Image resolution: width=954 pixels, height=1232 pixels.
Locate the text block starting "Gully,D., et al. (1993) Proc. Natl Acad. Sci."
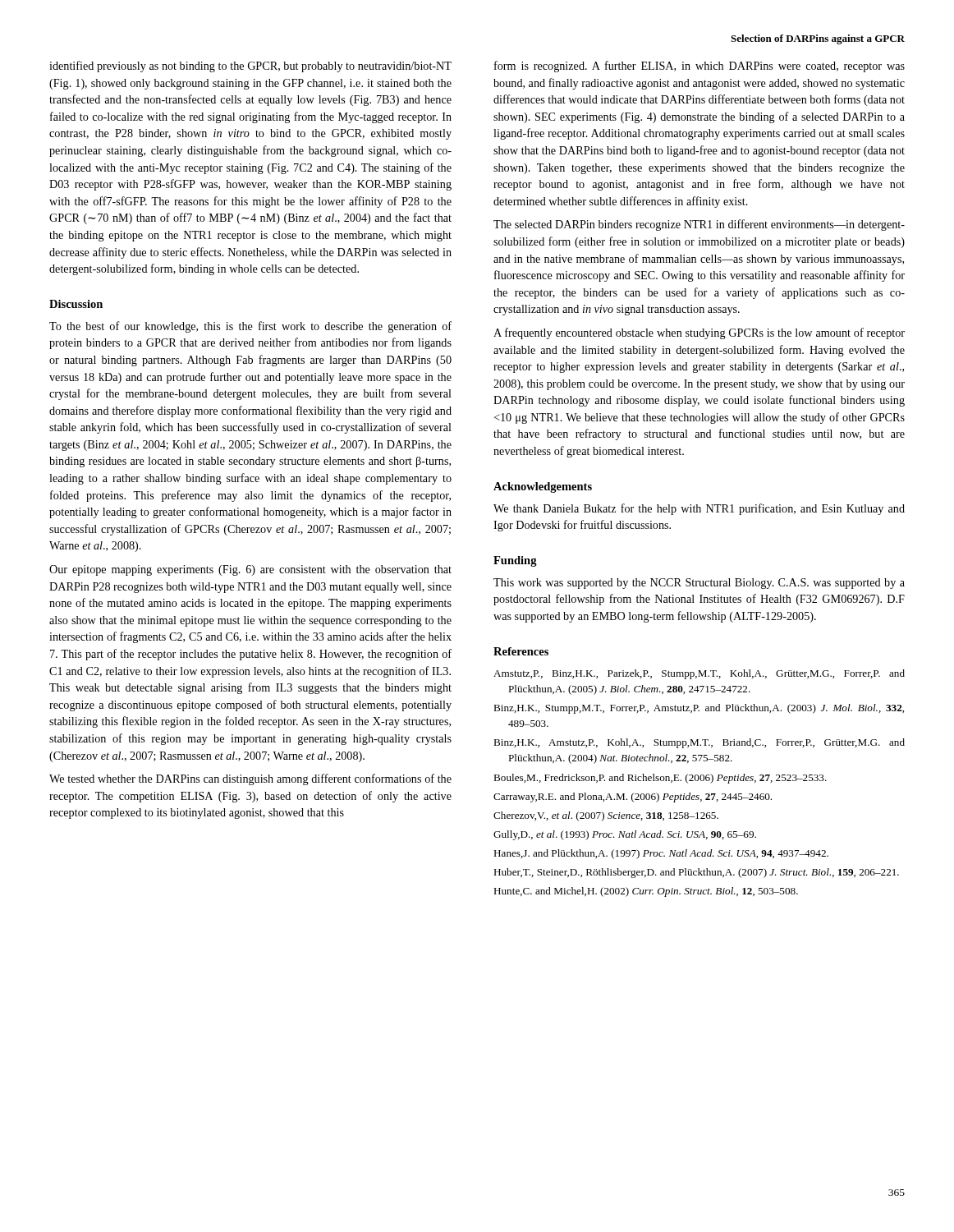pyautogui.click(x=699, y=834)
